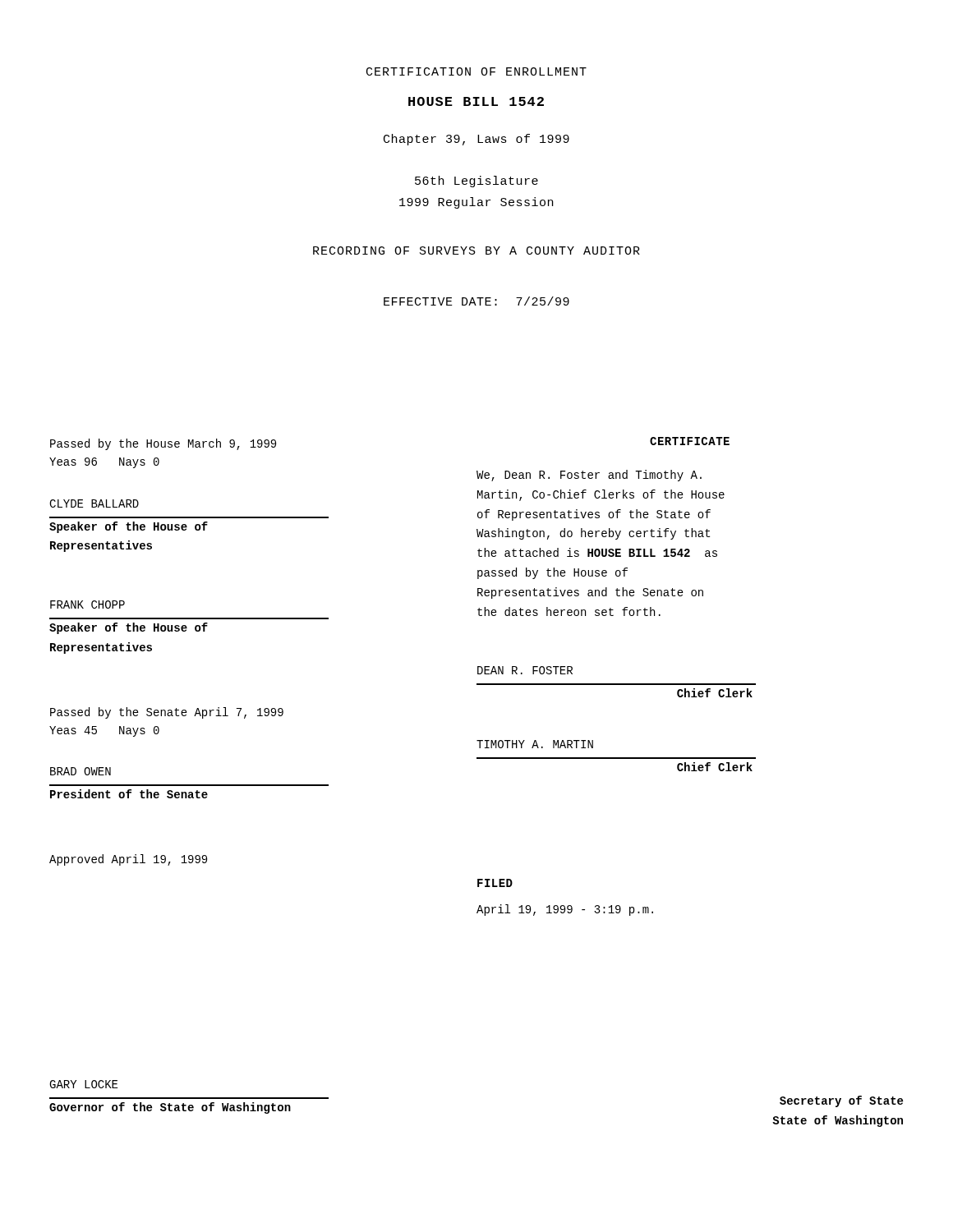This screenshot has width=953, height=1232.
Task: Find "HOUSE BILL 1542" on this page
Action: (x=476, y=102)
